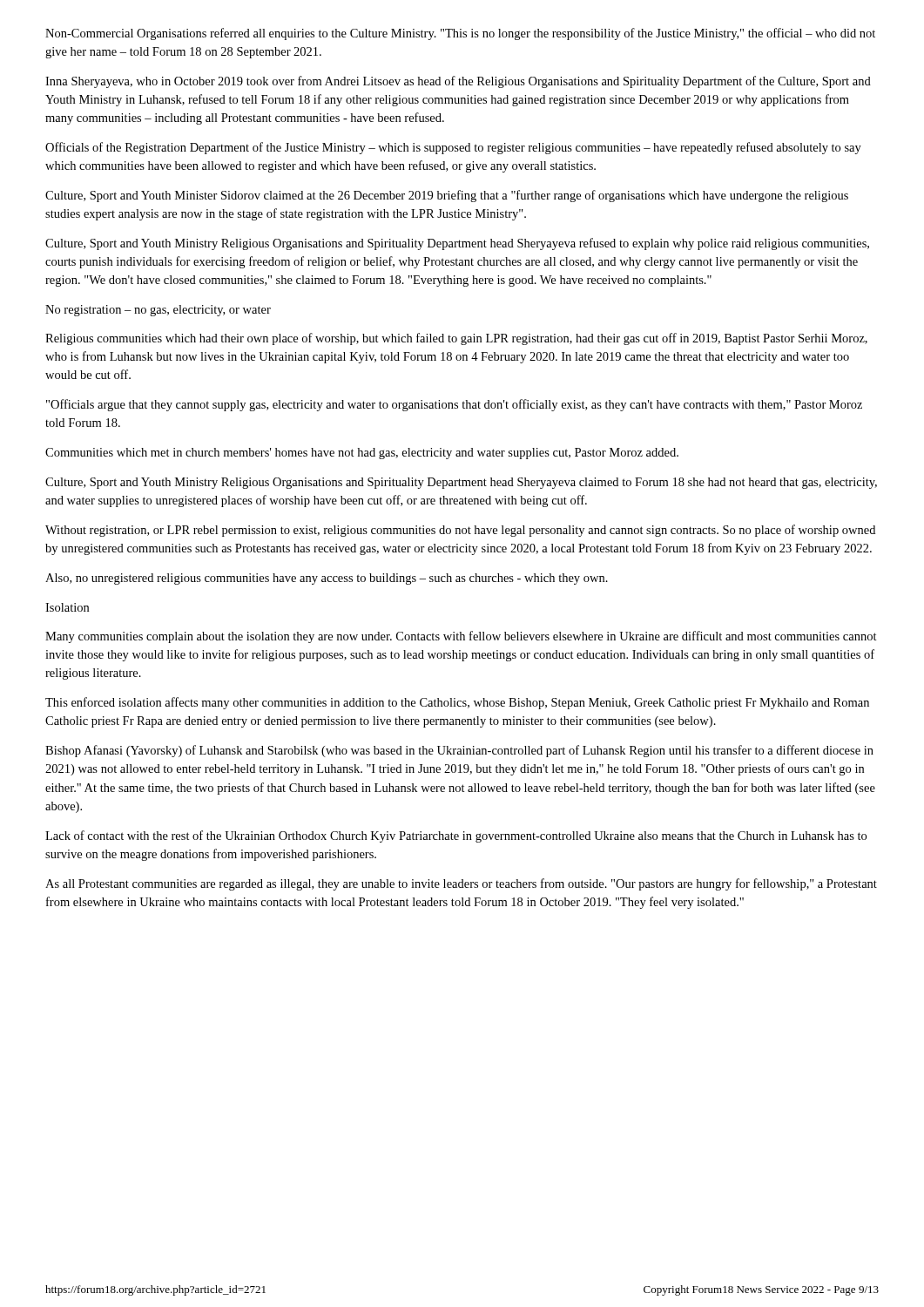
Task: Find the block on this page that starts "Lack of contact"
Action: pyautogui.click(x=456, y=844)
